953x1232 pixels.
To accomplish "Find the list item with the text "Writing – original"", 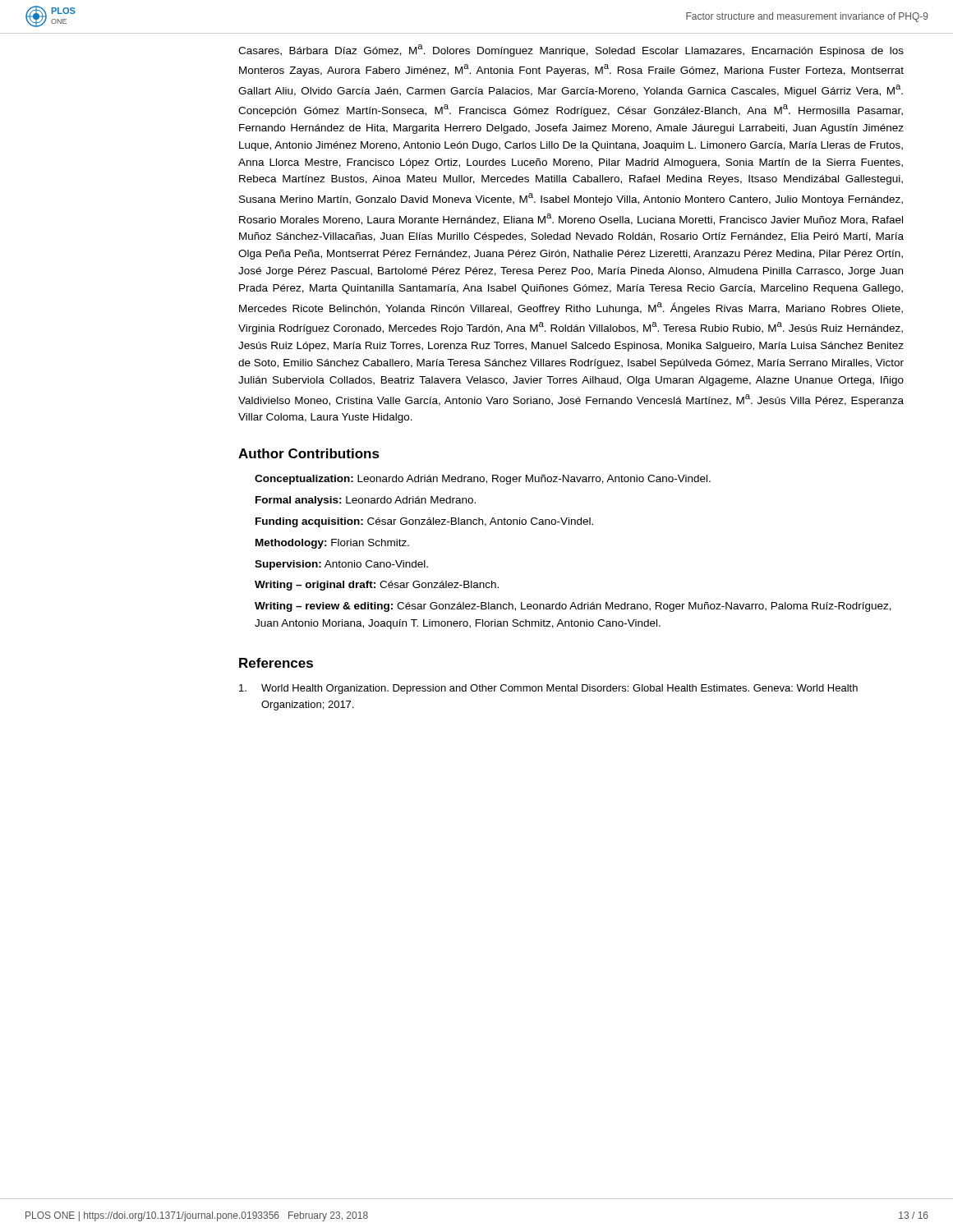I will point(377,585).
